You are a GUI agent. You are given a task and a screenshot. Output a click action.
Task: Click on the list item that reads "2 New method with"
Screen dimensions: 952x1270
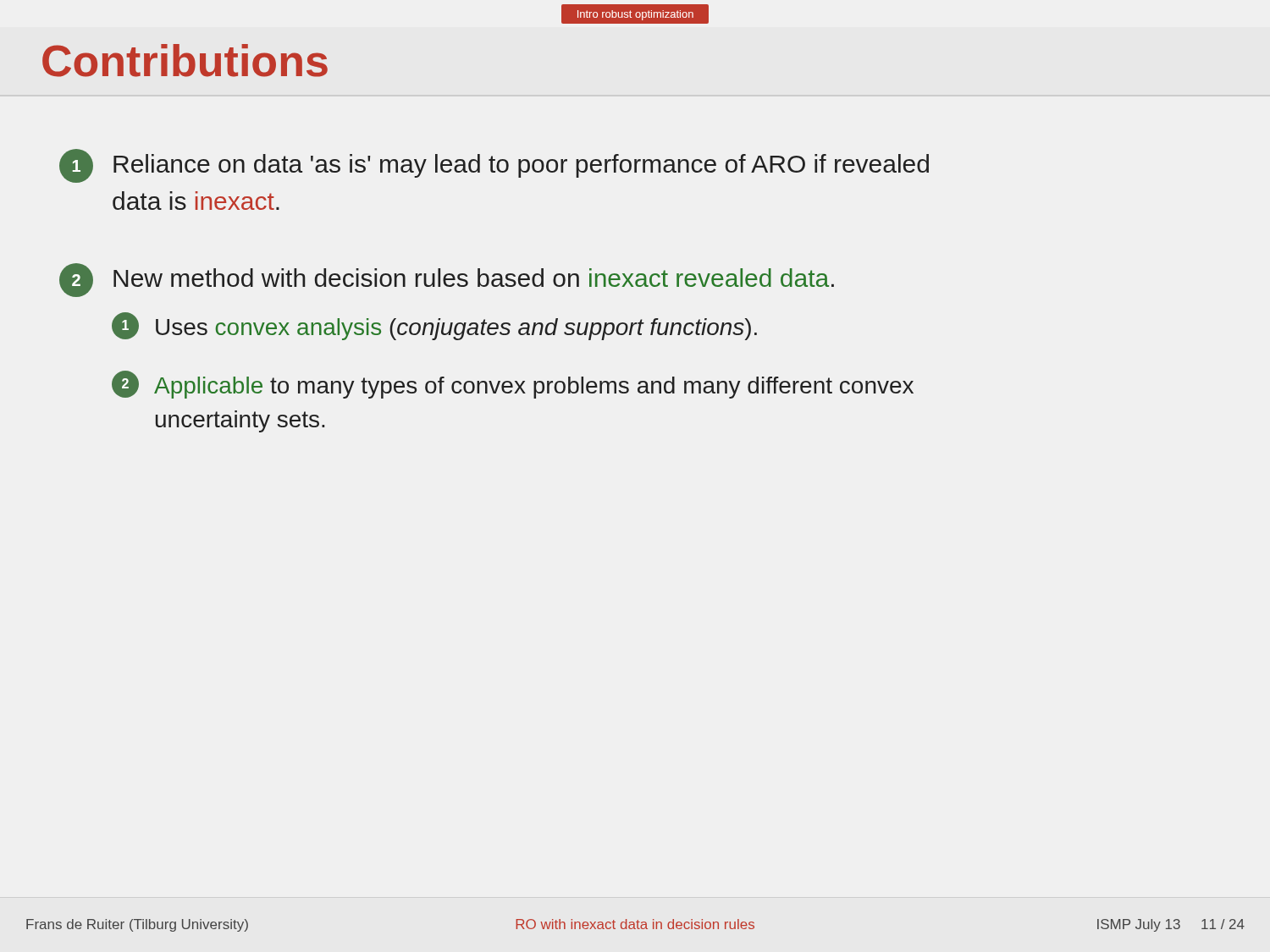tap(447, 280)
